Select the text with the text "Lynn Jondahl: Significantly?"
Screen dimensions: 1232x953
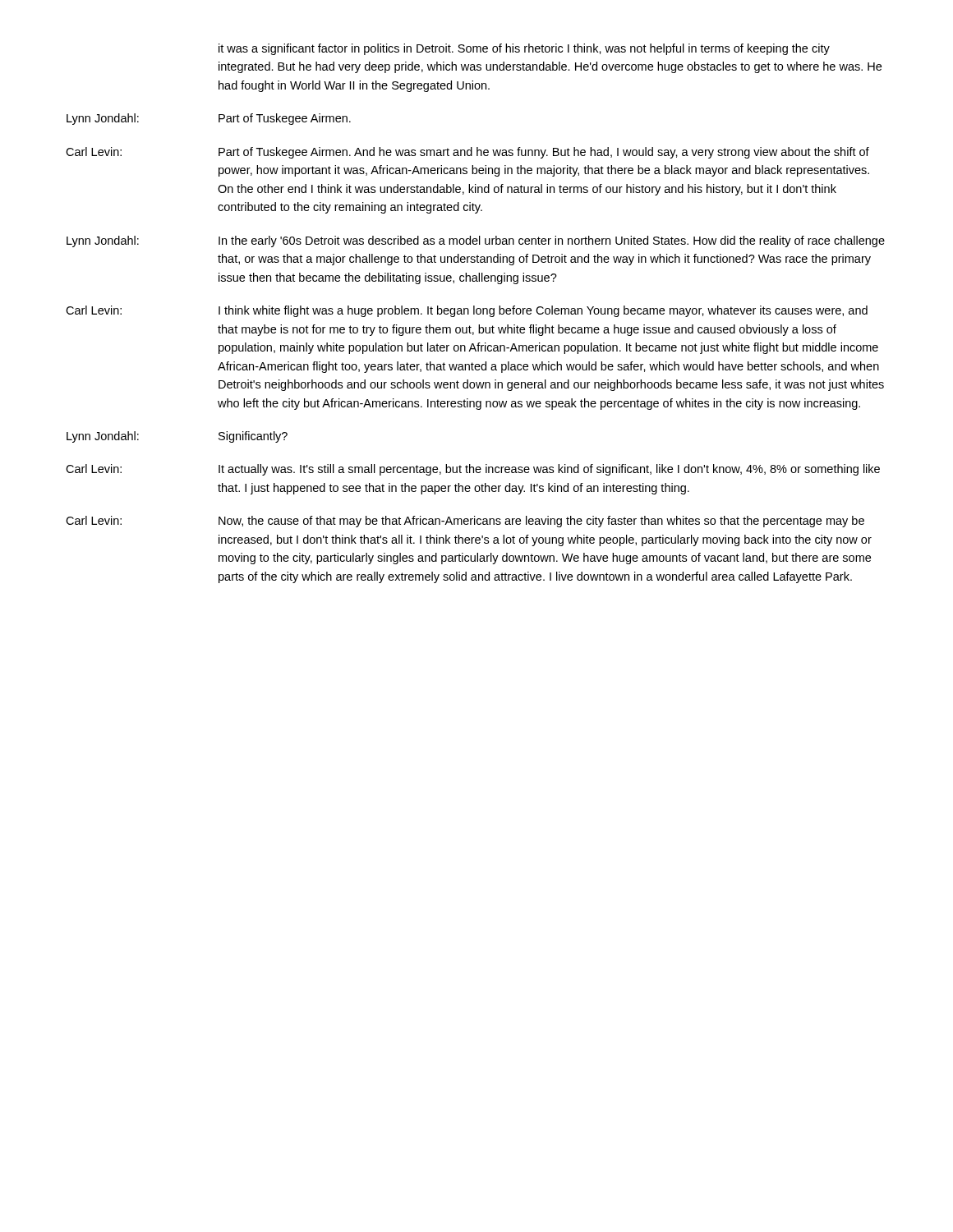tap(102, 437)
